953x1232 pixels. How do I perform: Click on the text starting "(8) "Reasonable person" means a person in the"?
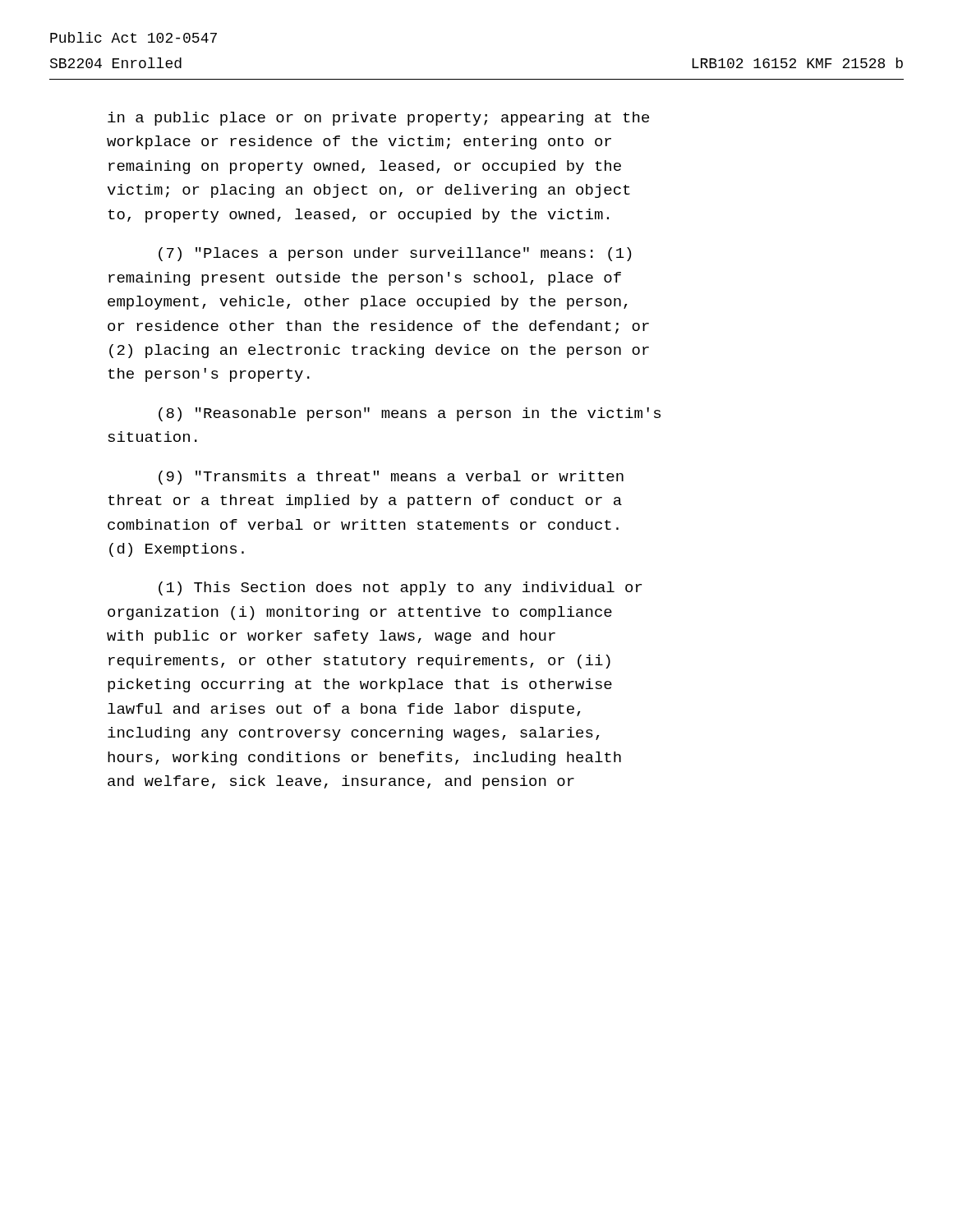click(384, 426)
